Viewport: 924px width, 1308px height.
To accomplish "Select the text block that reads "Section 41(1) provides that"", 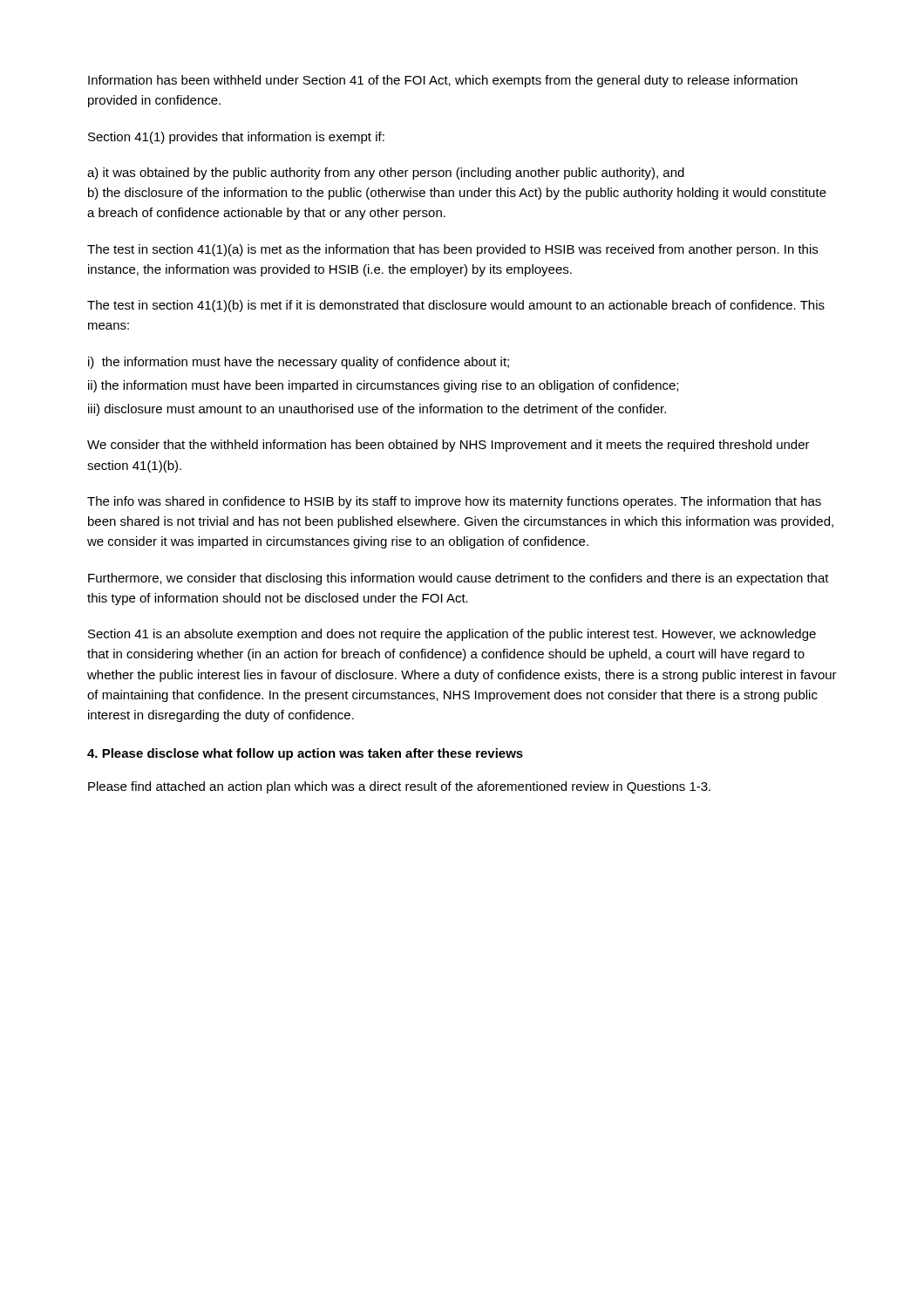I will 236,136.
